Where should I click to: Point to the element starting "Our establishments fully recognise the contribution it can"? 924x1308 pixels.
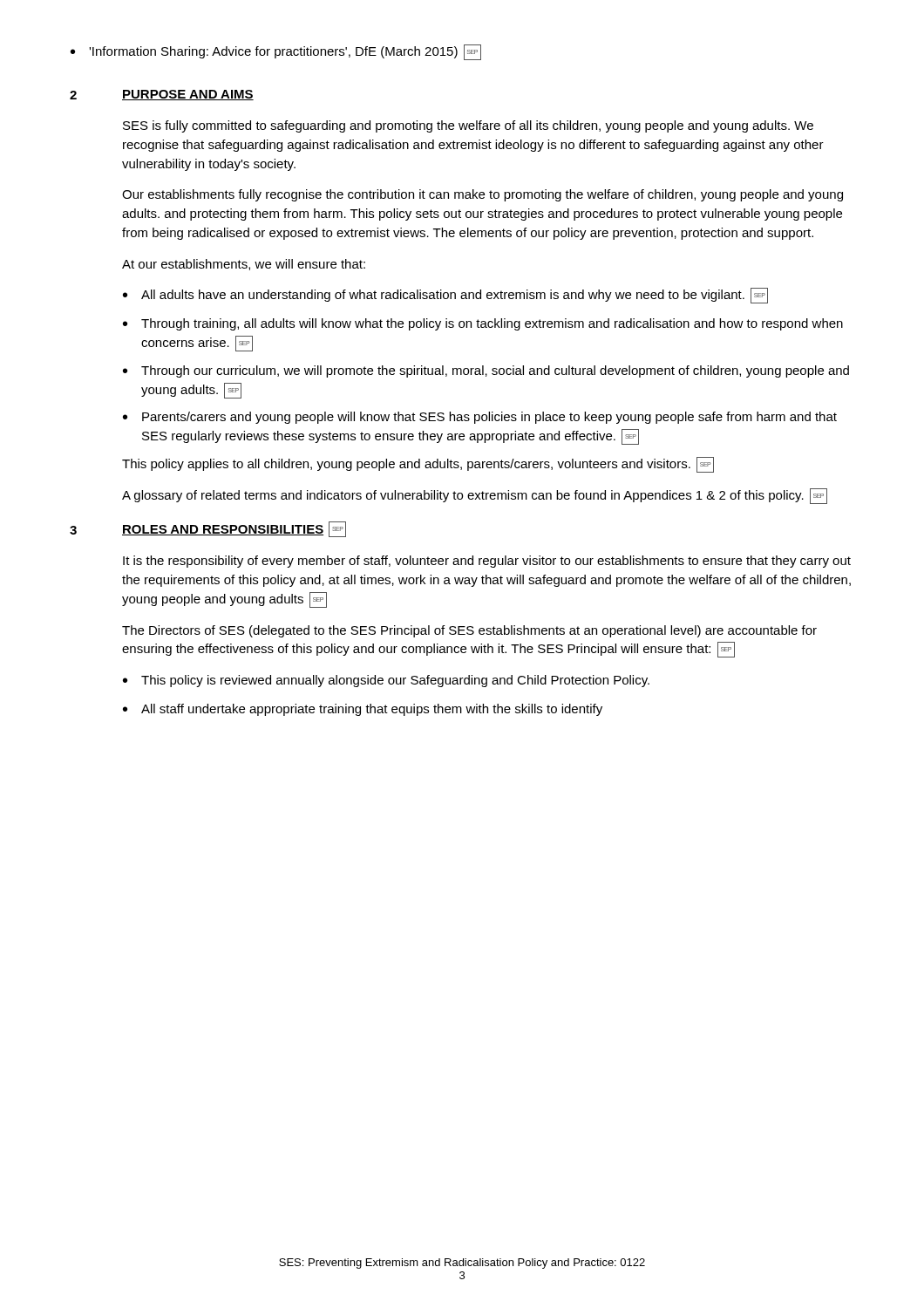click(488, 214)
